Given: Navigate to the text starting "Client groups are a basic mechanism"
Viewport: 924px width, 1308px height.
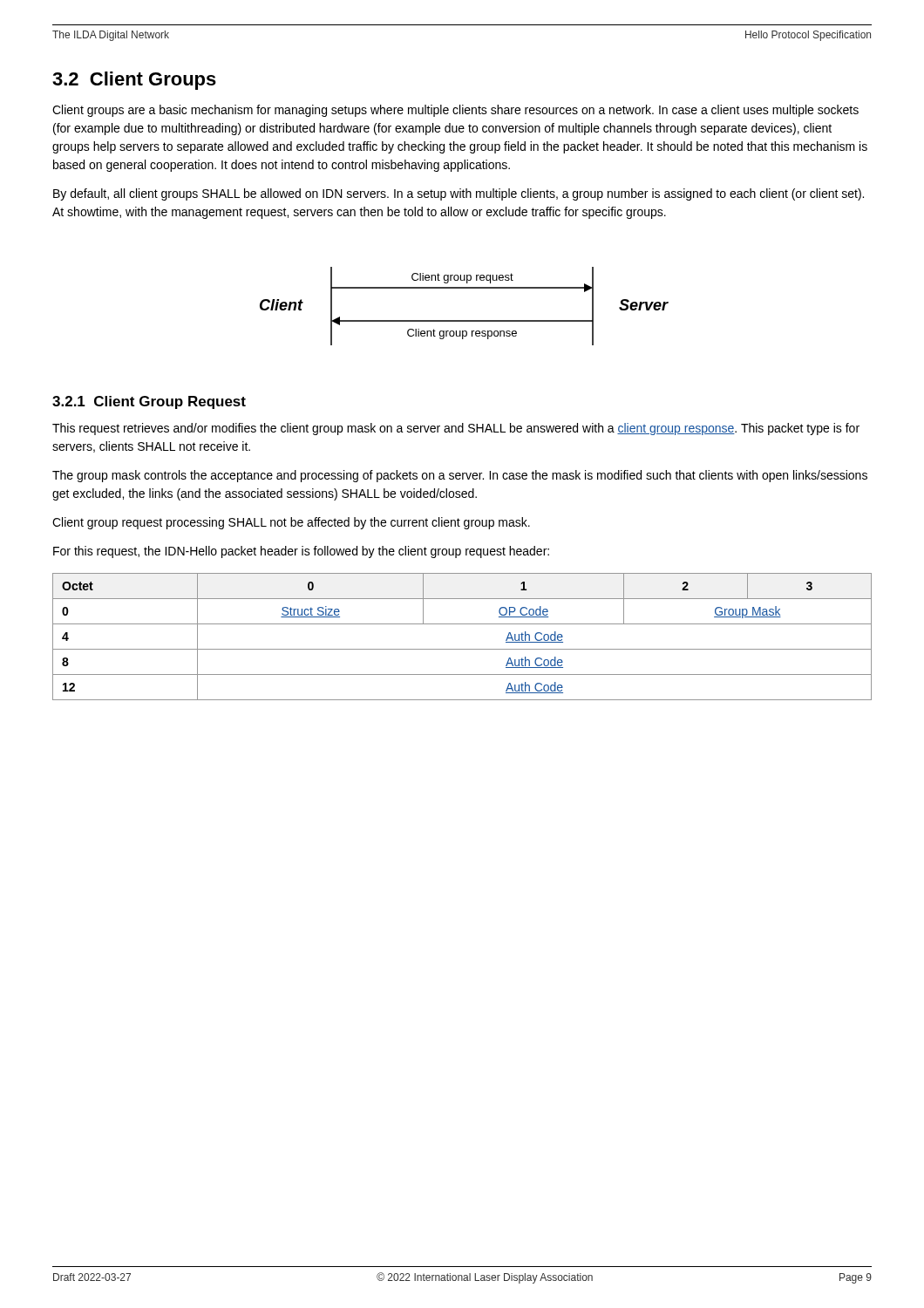Looking at the screenshot, I should click(462, 138).
